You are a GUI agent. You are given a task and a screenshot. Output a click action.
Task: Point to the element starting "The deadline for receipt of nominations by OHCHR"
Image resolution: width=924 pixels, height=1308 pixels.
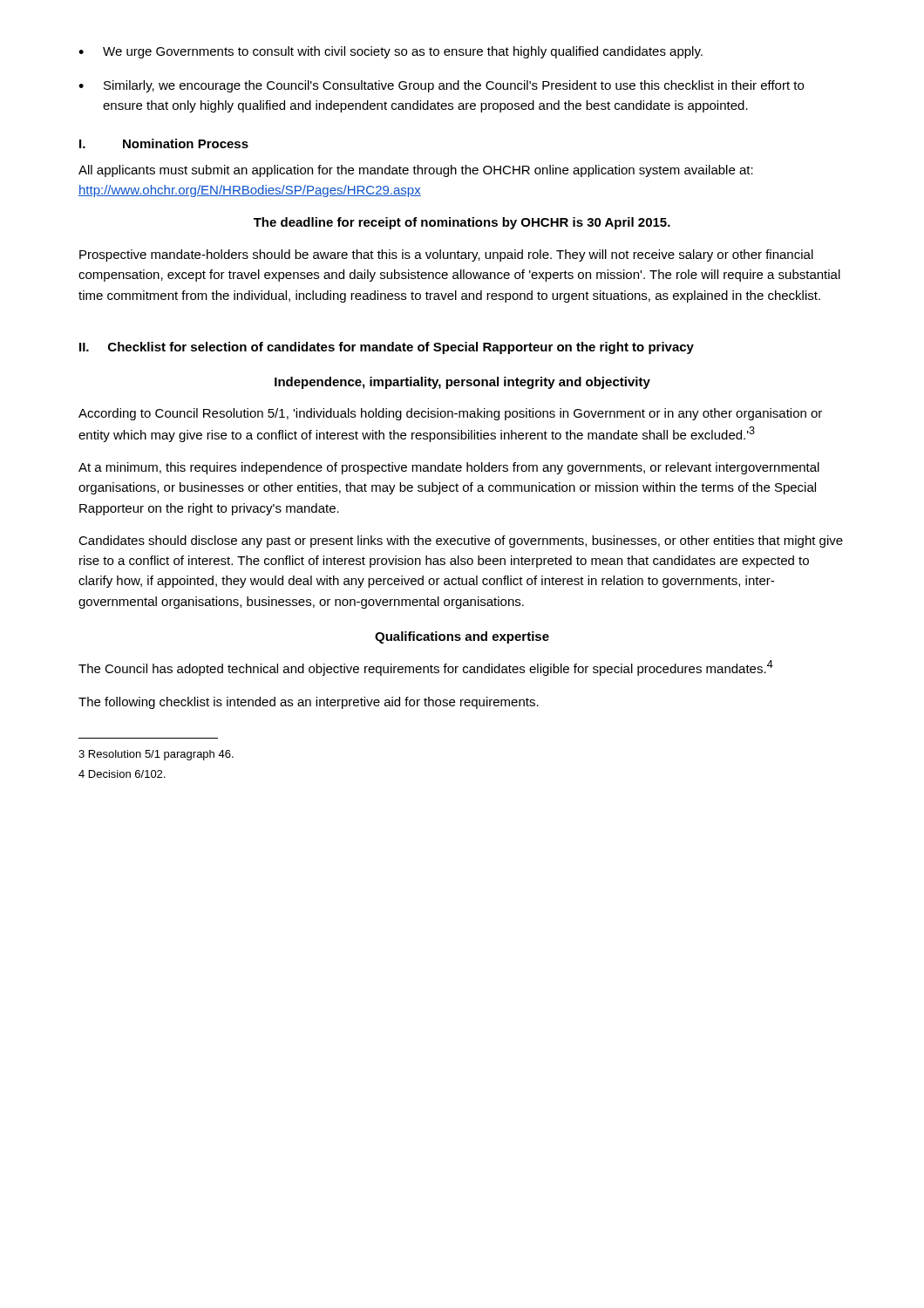[462, 222]
